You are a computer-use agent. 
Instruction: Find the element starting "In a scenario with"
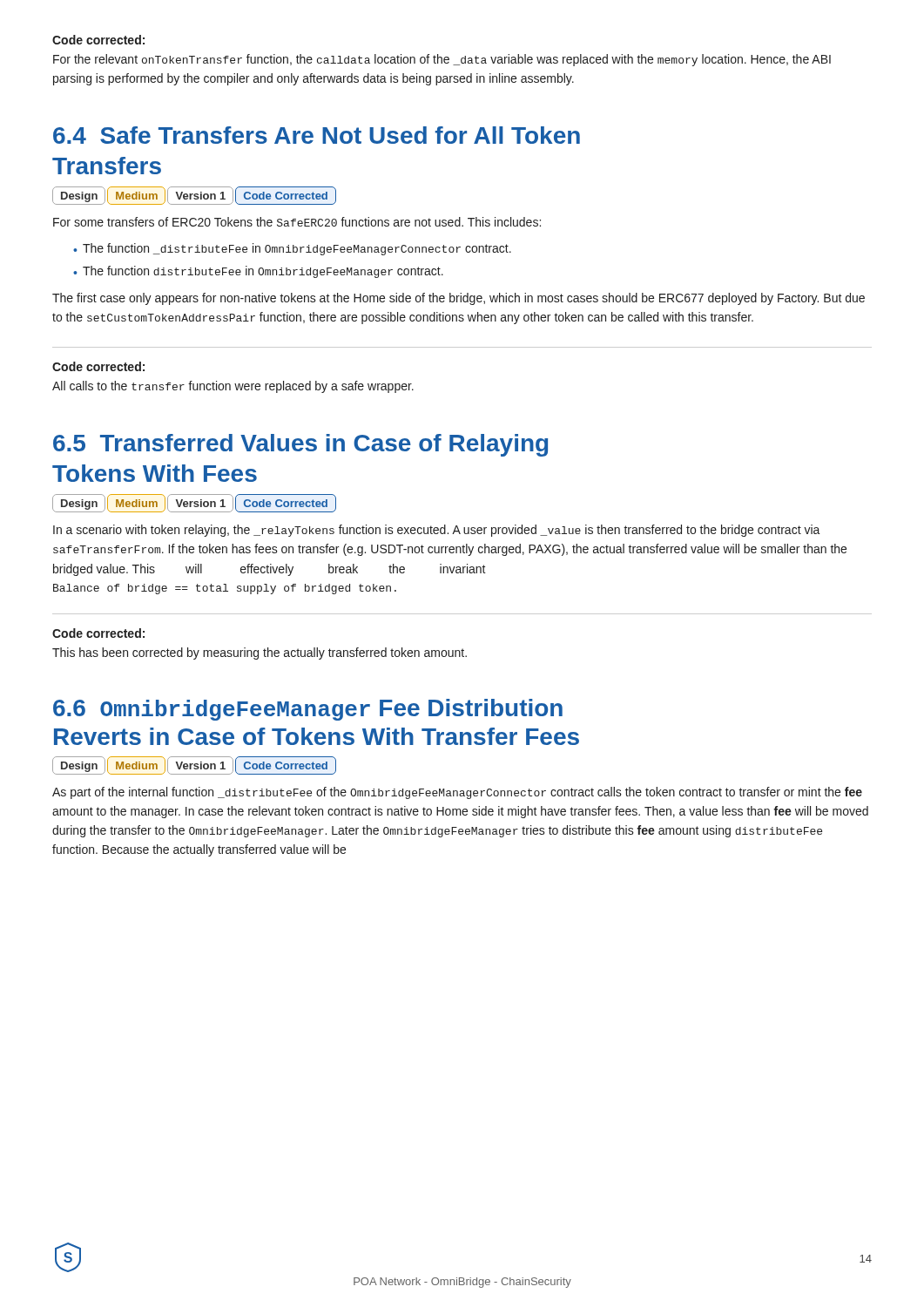coord(450,559)
